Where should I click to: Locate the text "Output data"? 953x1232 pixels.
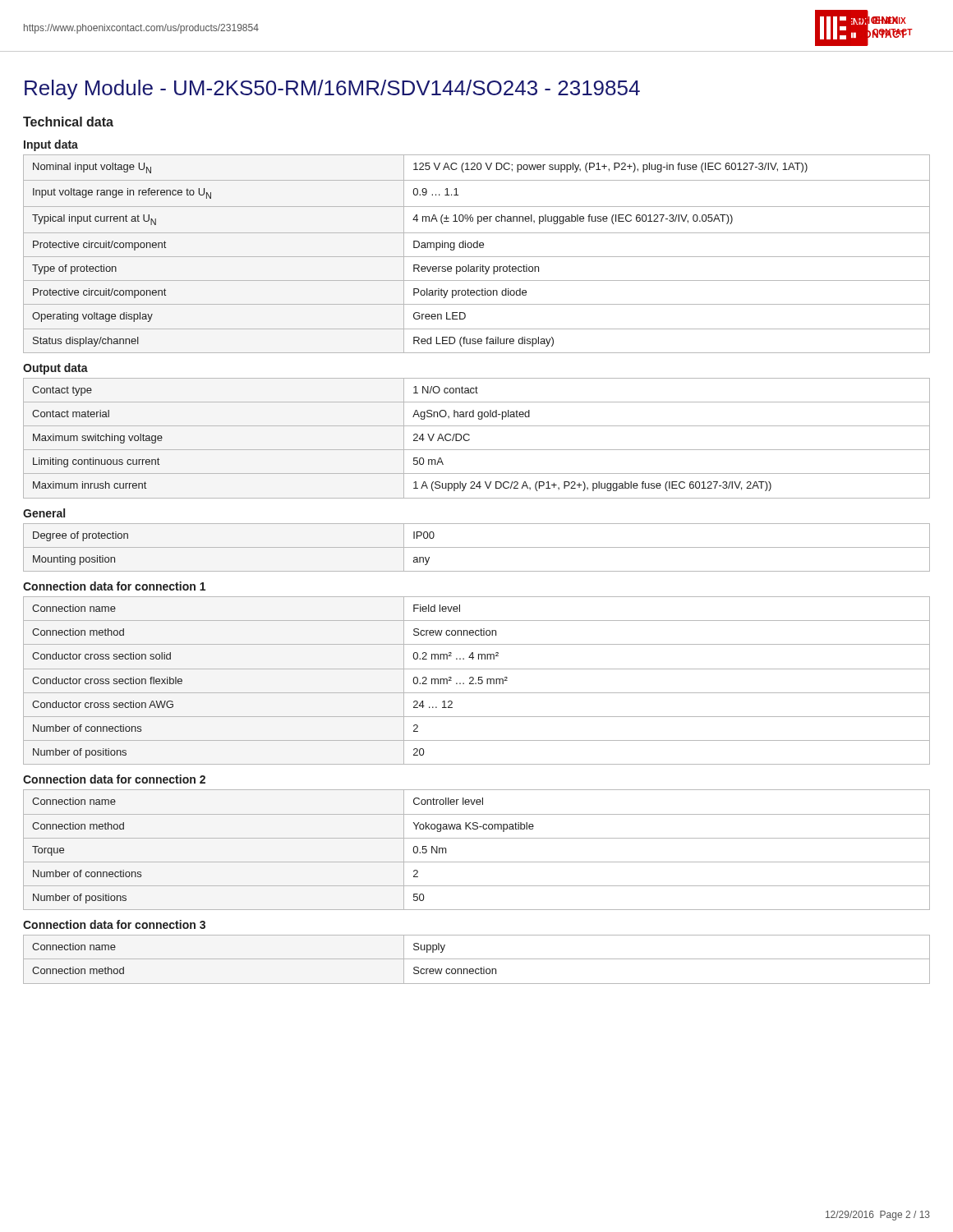tap(55, 368)
